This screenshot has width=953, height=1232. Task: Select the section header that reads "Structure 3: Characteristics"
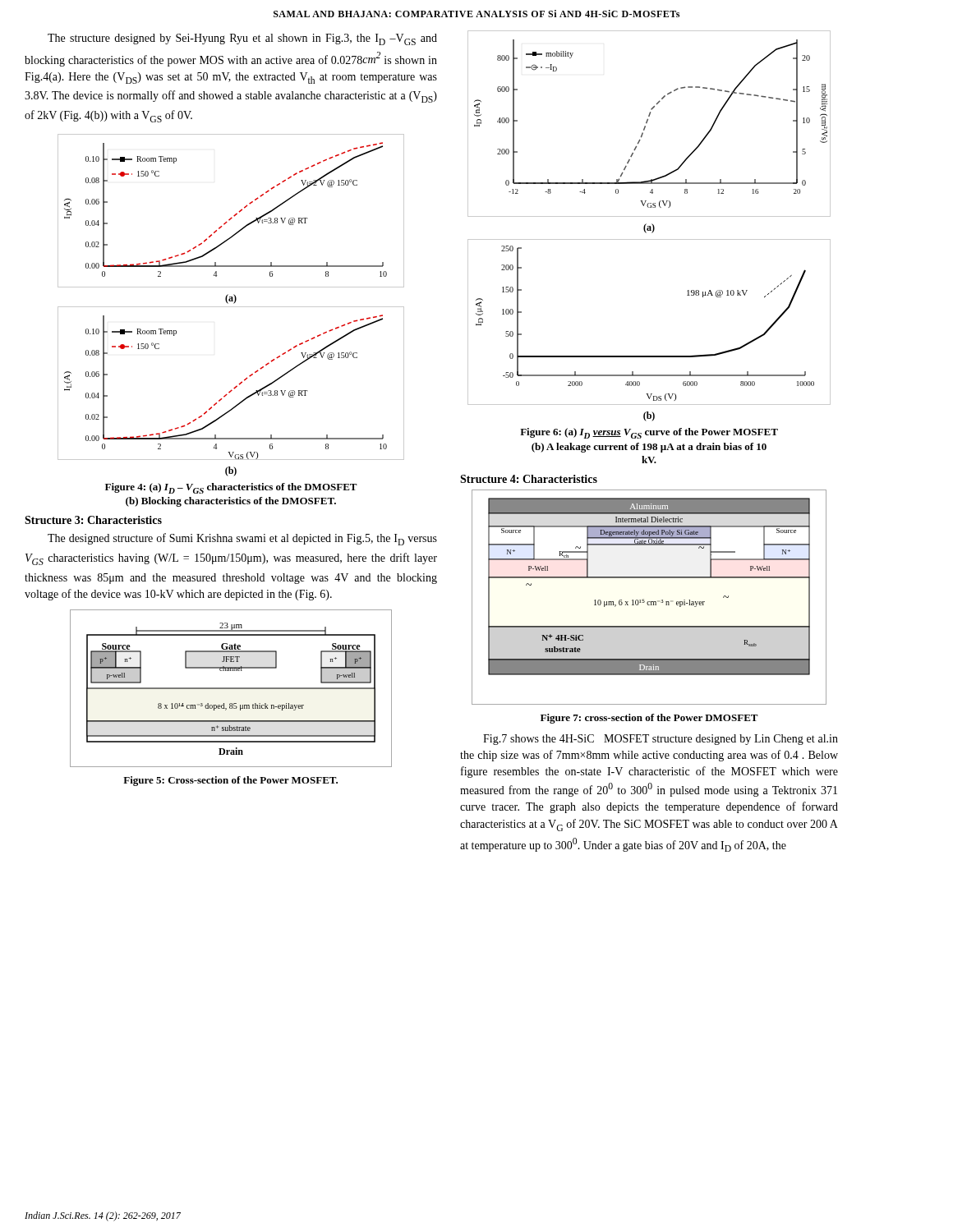(93, 521)
